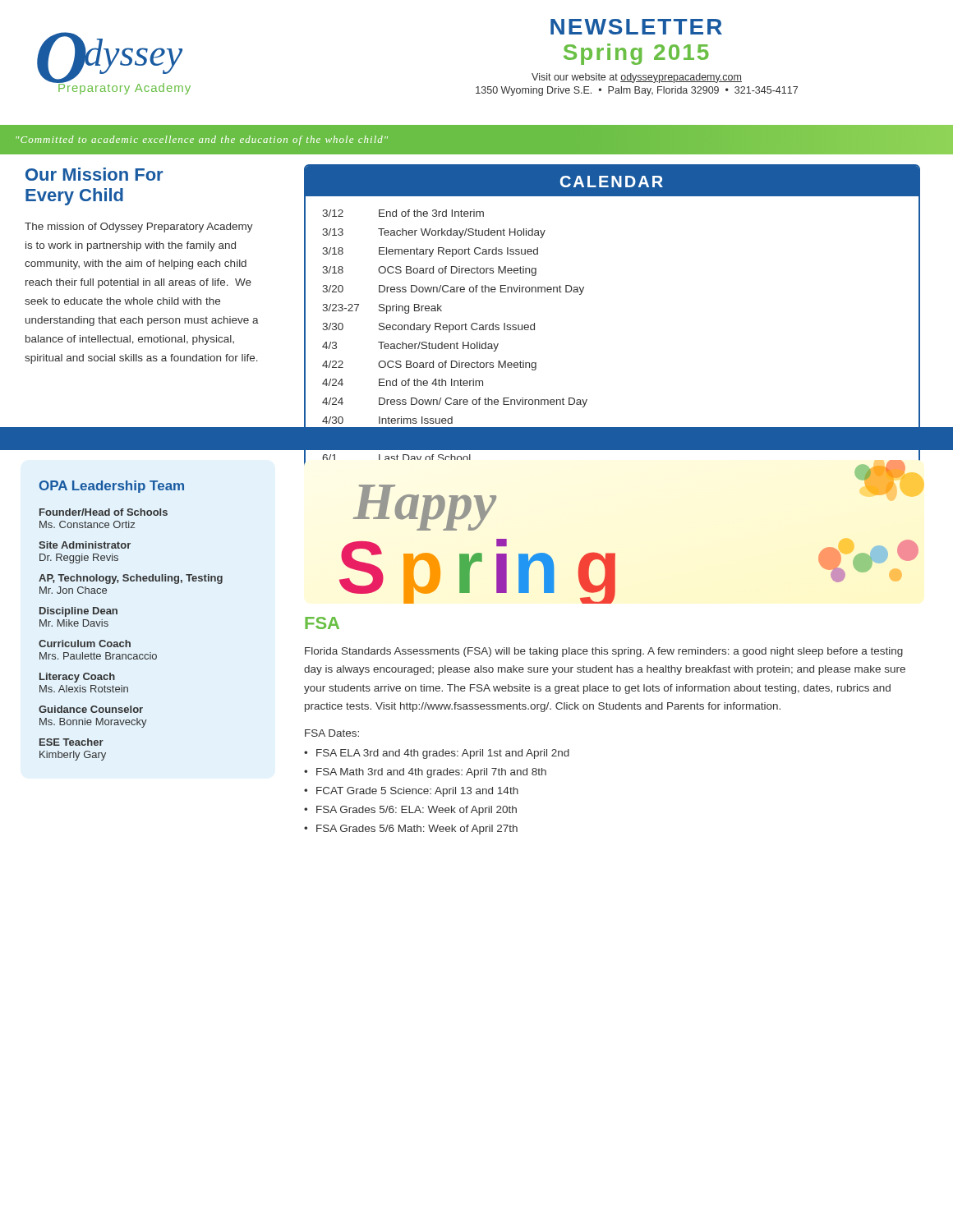Click the passage that begins "FCAT Grade 5 Science: April"

pos(417,790)
